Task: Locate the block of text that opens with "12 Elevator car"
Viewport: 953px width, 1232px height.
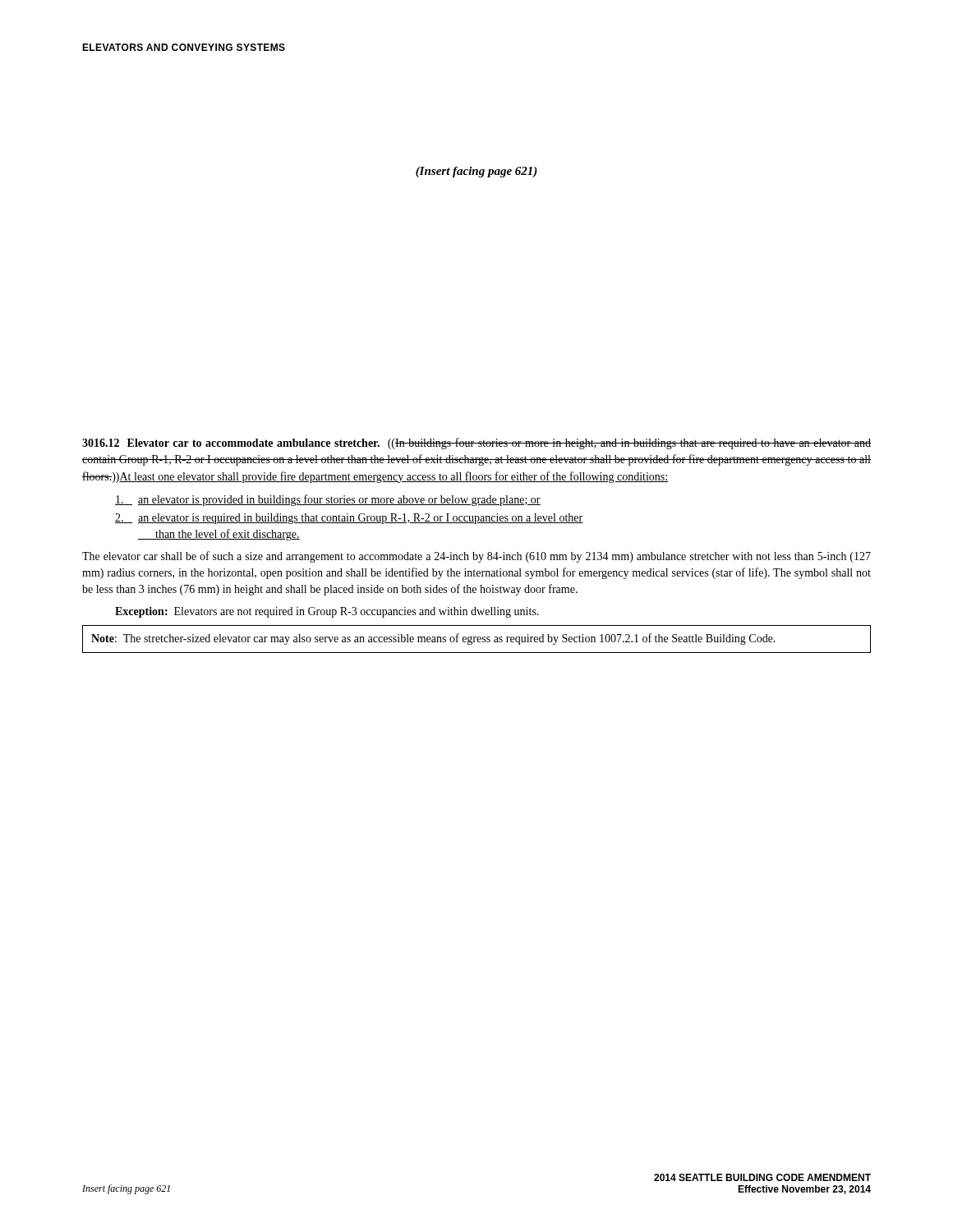Action: 476,460
